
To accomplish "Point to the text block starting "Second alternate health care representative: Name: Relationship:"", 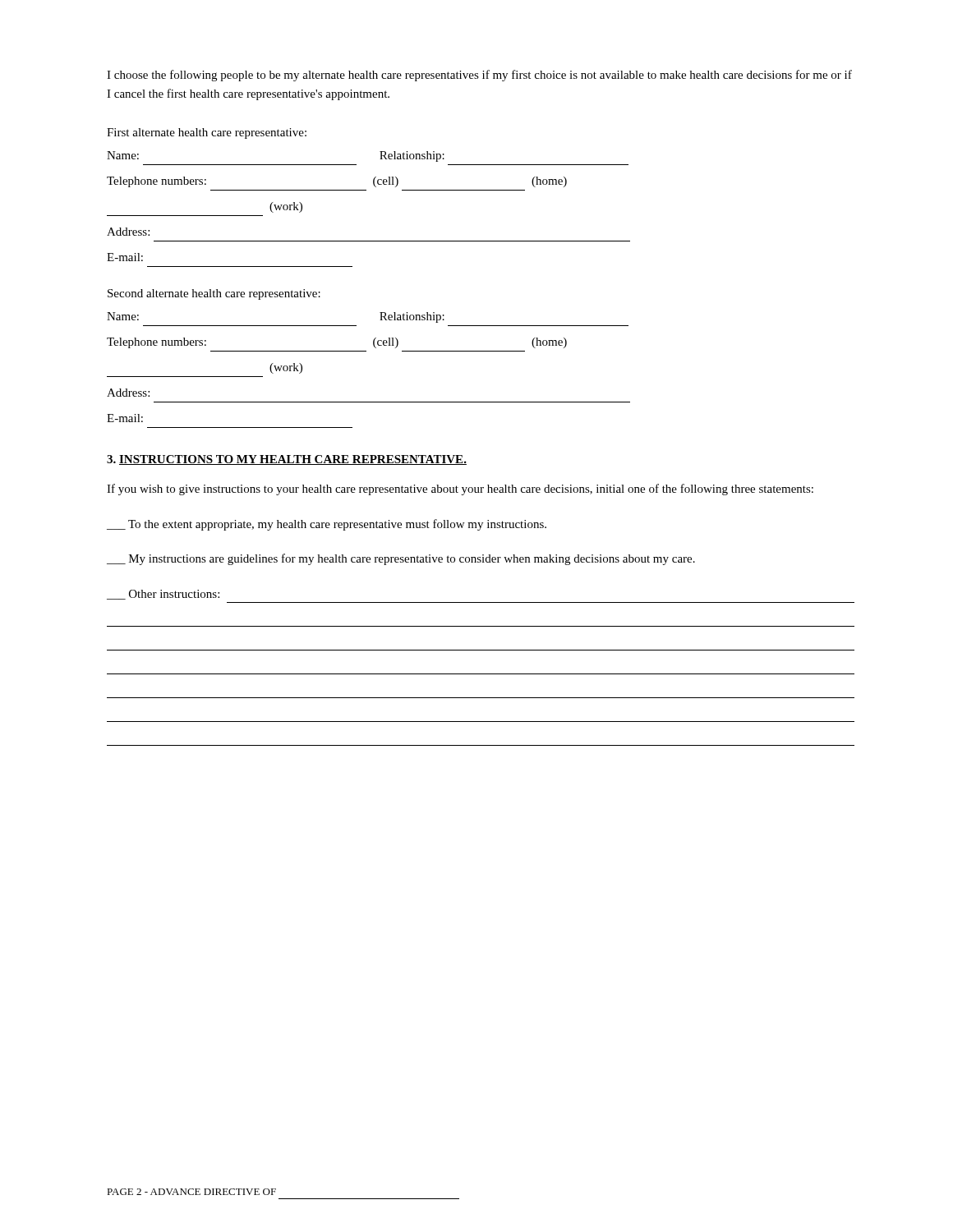I will click(x=481, y=357).
